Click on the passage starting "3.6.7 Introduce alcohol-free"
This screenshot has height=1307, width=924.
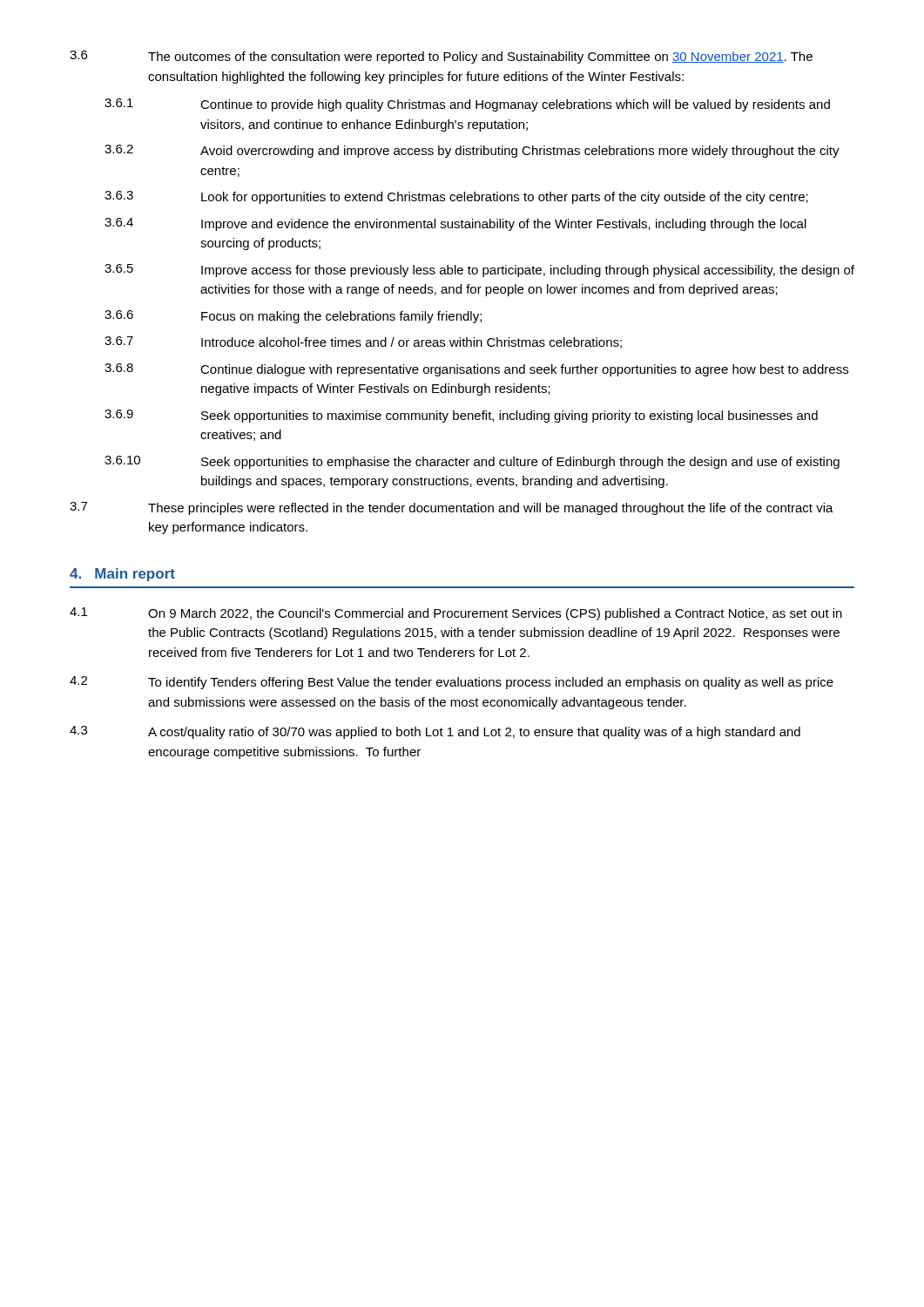pyautogui.click(x=462, y=343)
